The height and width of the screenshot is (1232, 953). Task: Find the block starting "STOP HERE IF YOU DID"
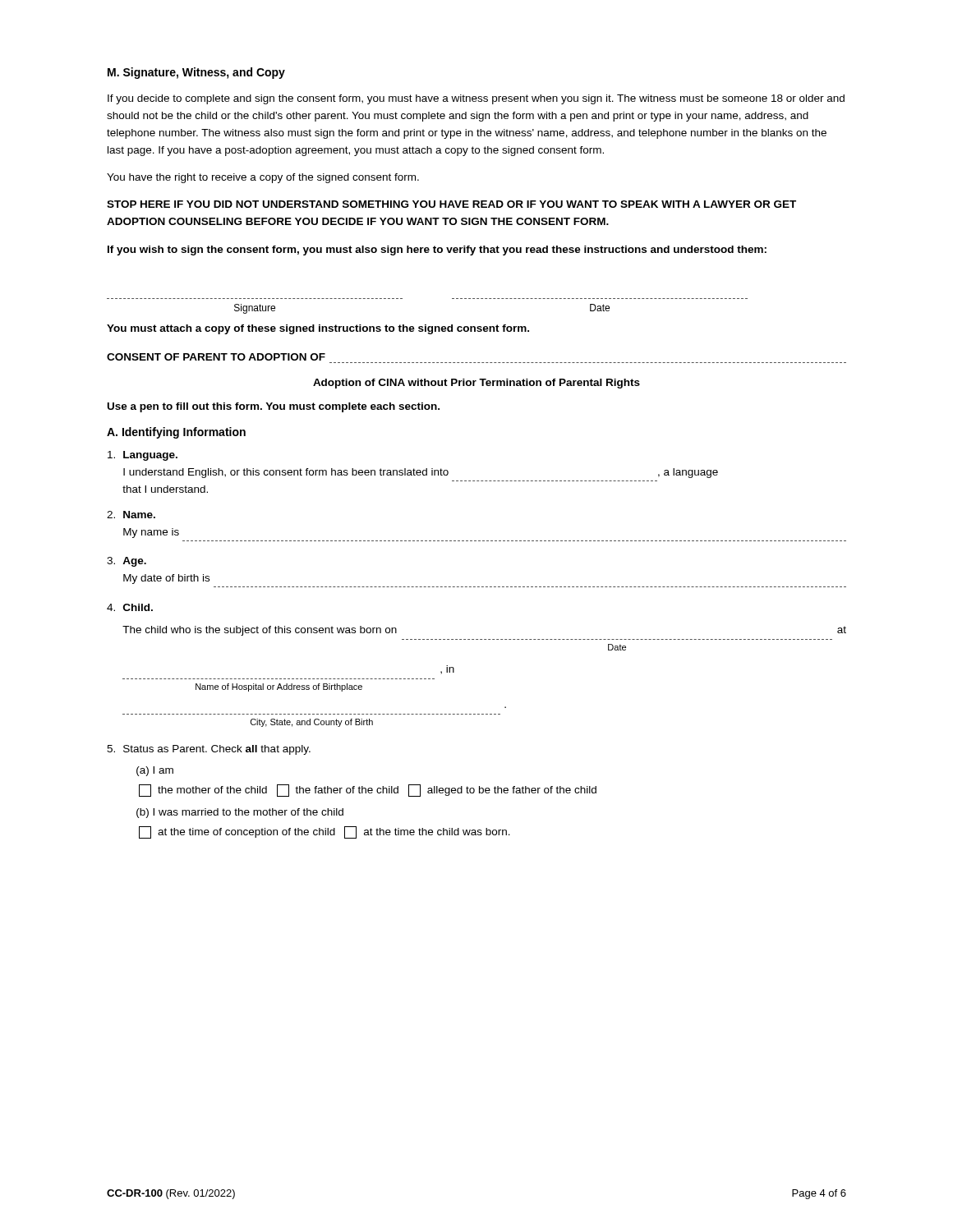point(452,212)
